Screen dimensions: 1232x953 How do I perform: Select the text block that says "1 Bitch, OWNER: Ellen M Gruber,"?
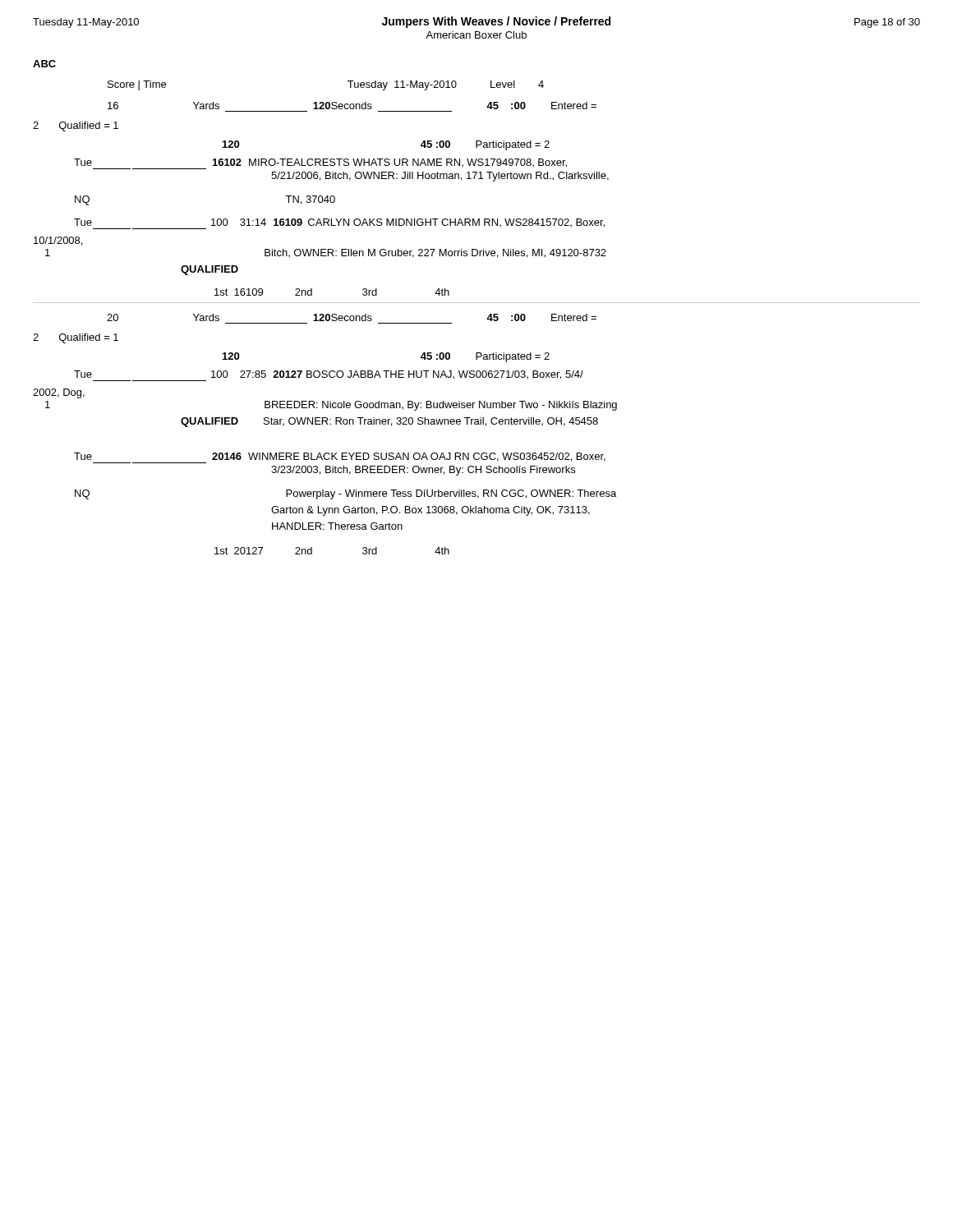click(325, 253)
